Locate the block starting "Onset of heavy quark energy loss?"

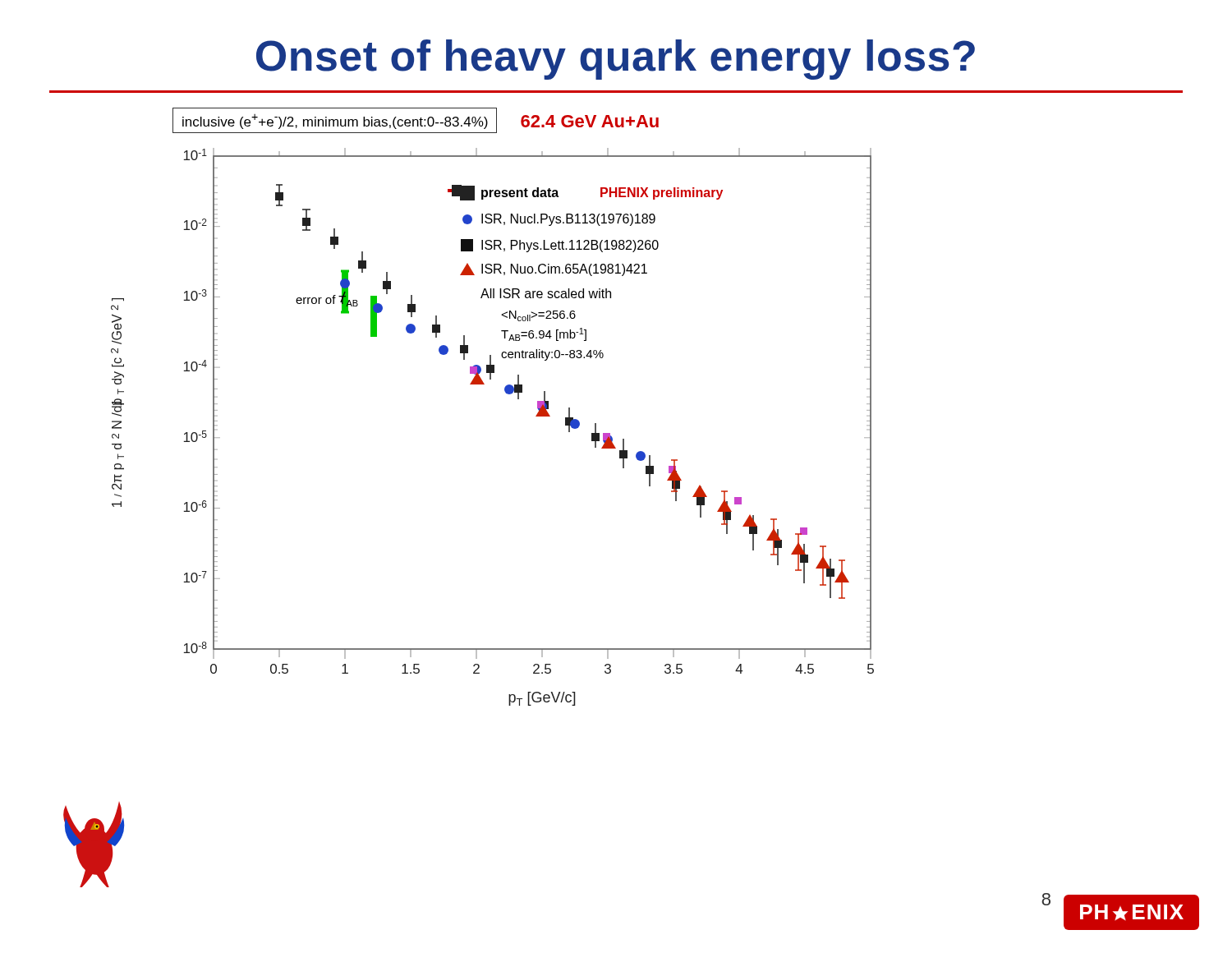tap(616, 56)
